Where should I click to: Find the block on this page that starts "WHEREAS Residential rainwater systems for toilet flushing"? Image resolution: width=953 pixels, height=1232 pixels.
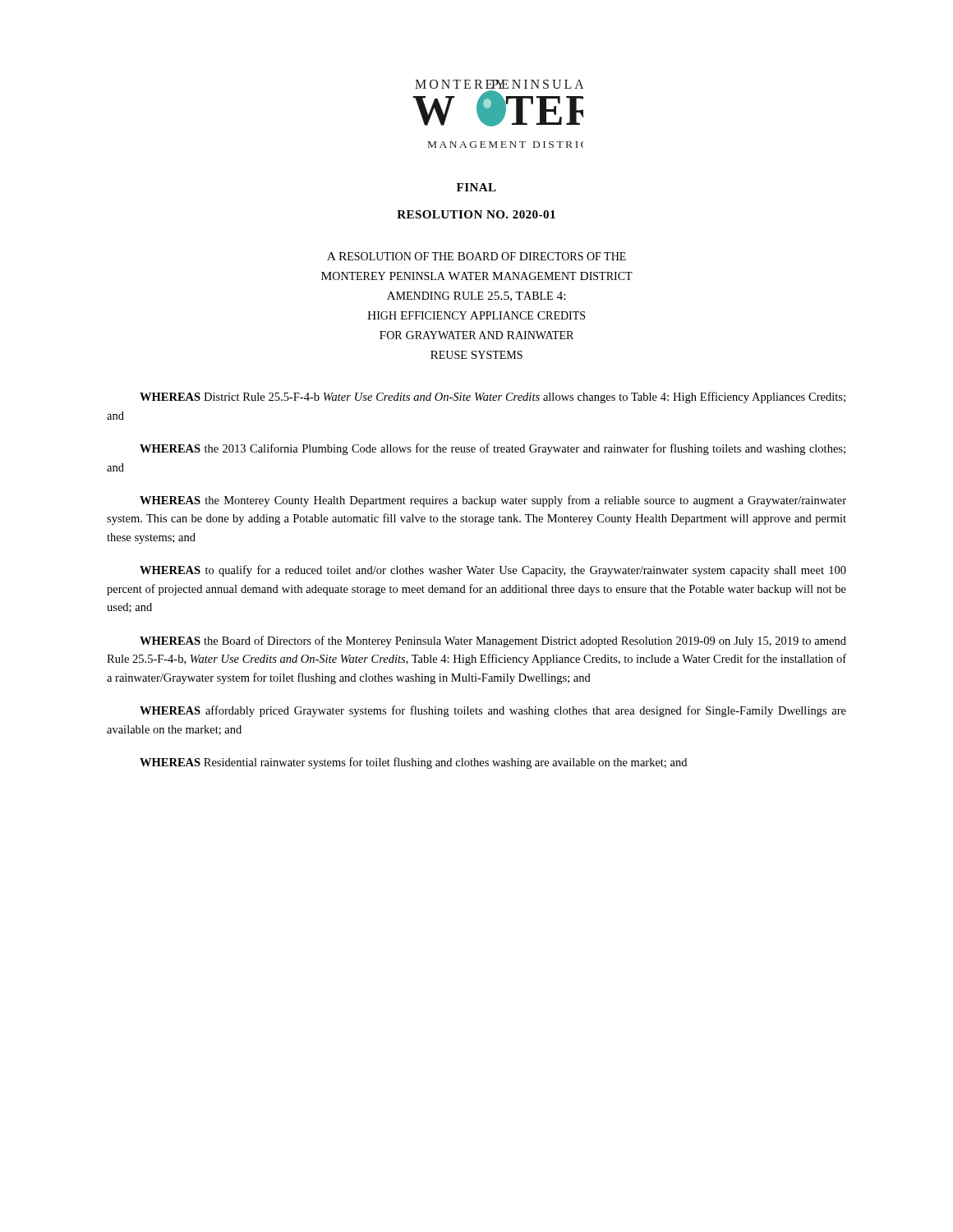coord(413,762)
